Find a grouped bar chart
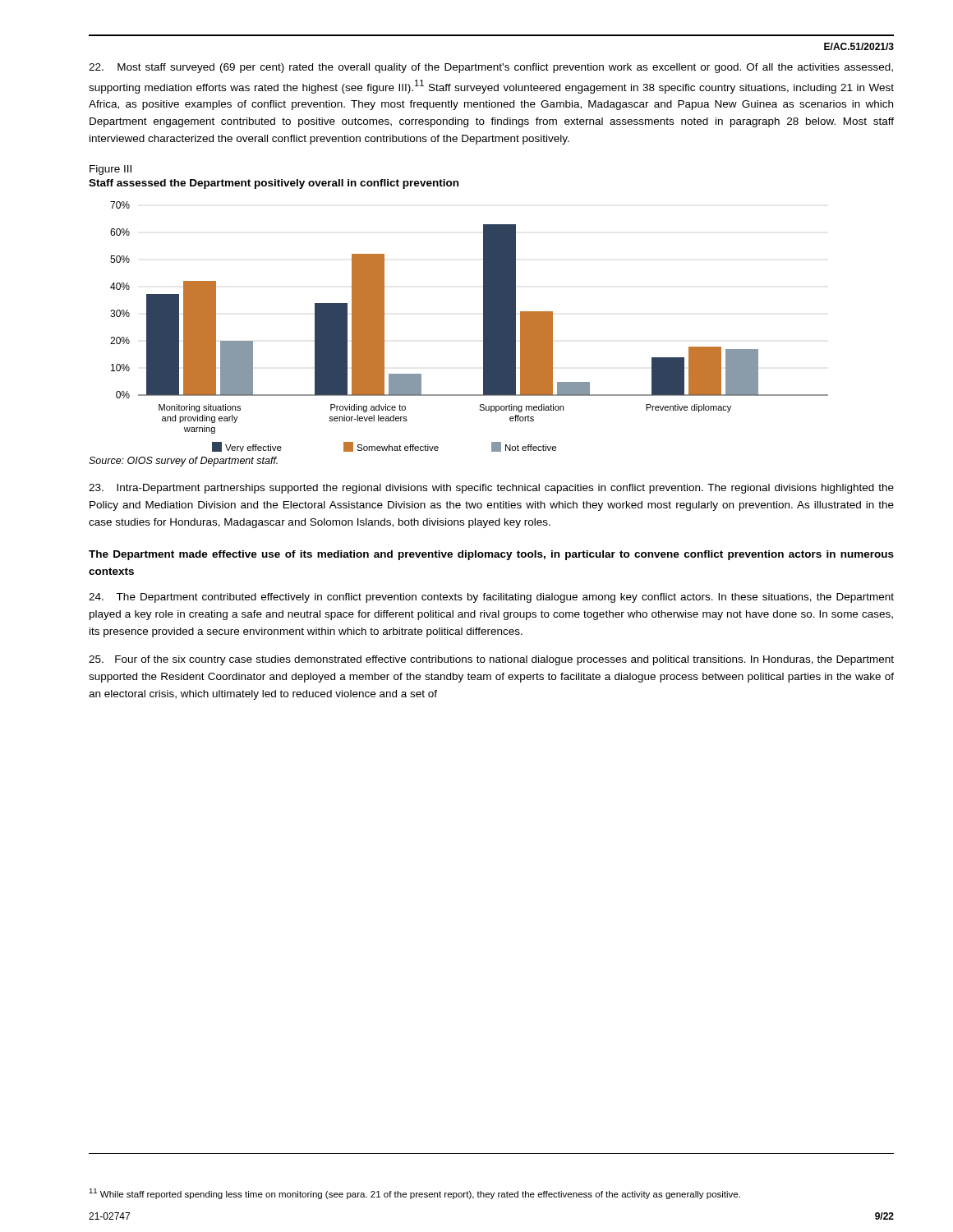953x1232 pixels. 491,325
